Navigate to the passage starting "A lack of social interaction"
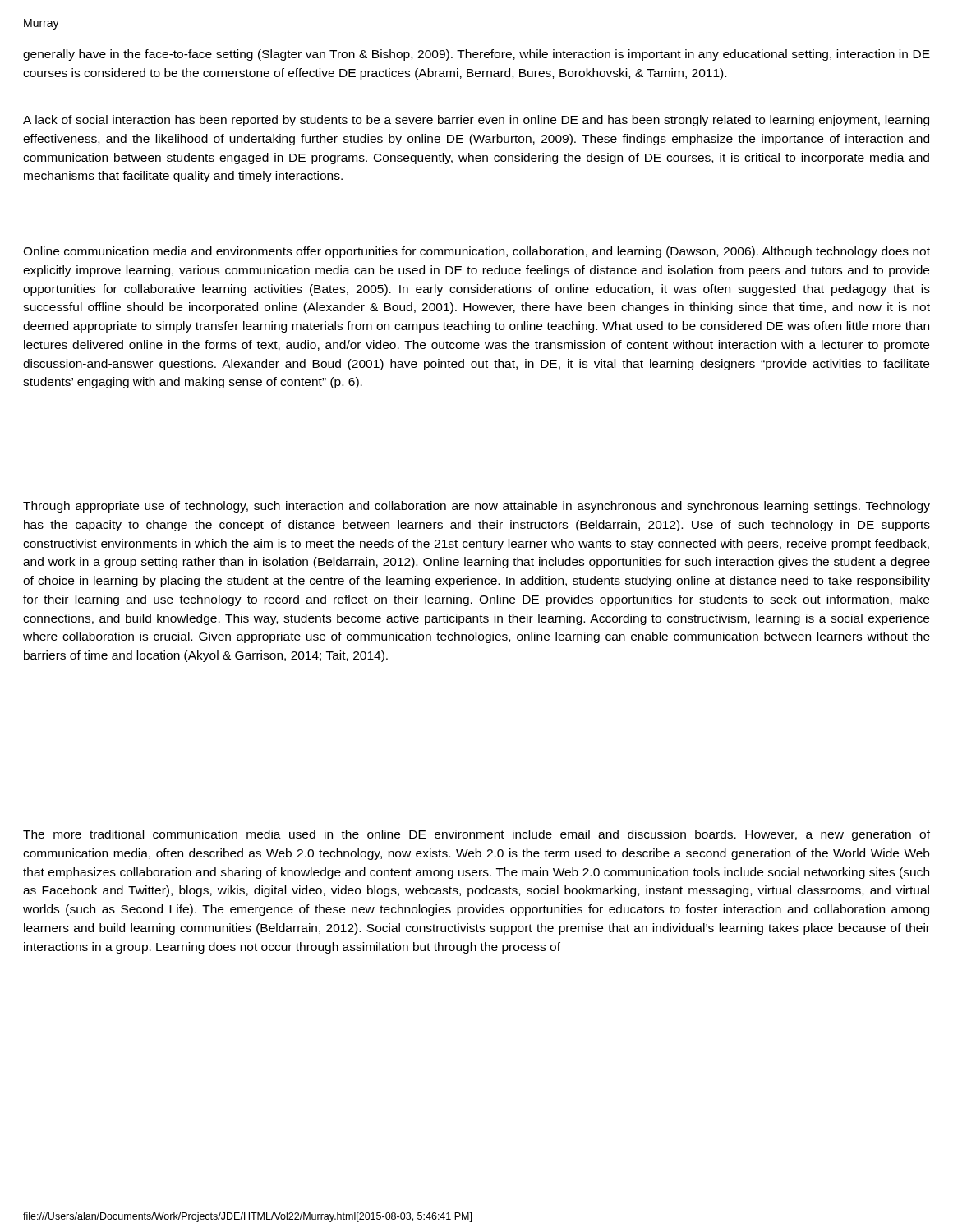The height and width of the screenshot is (1232, 953). click(476, 148)
